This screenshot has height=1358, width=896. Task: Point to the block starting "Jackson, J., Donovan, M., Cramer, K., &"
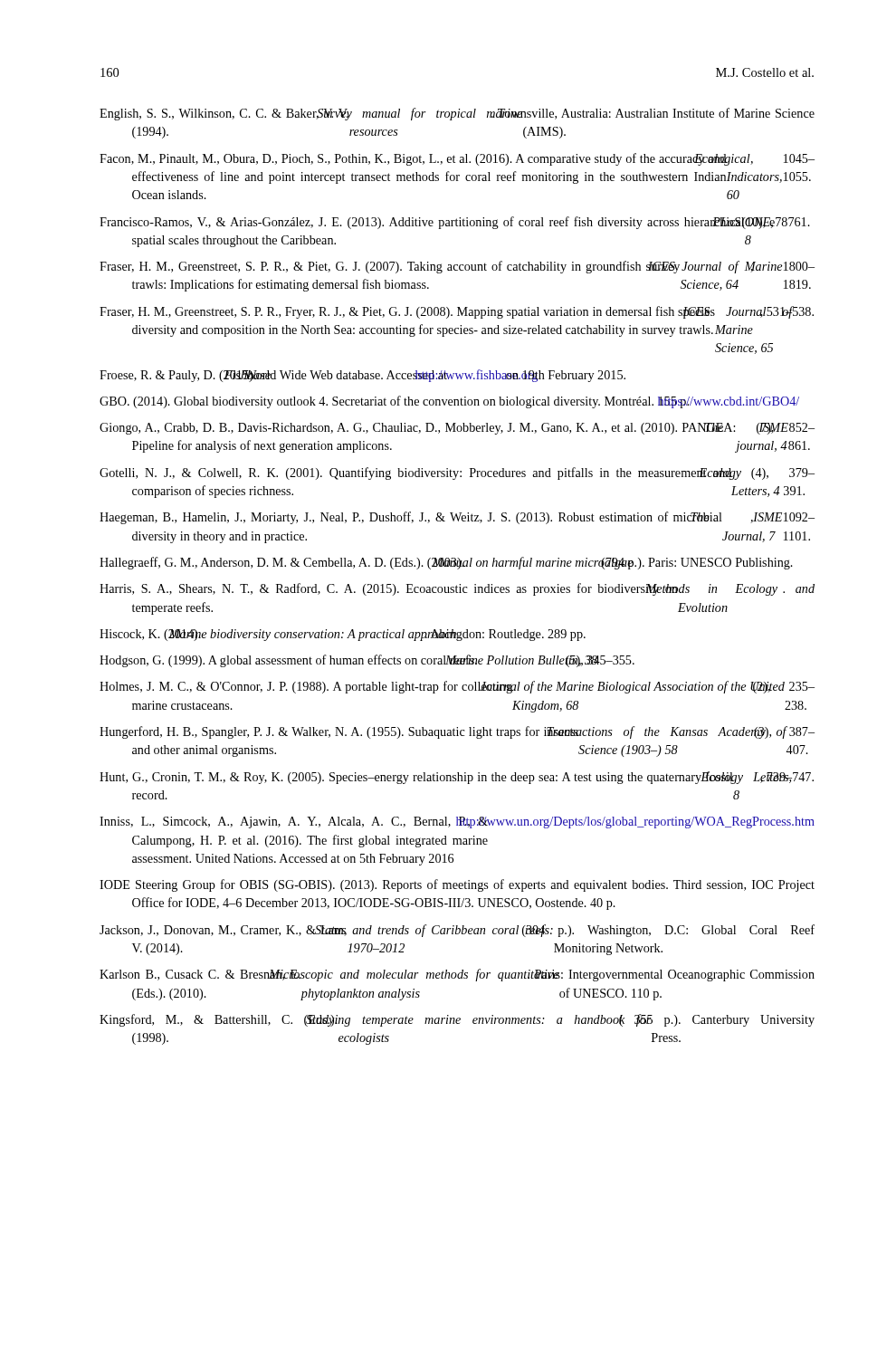click(457, 939)
